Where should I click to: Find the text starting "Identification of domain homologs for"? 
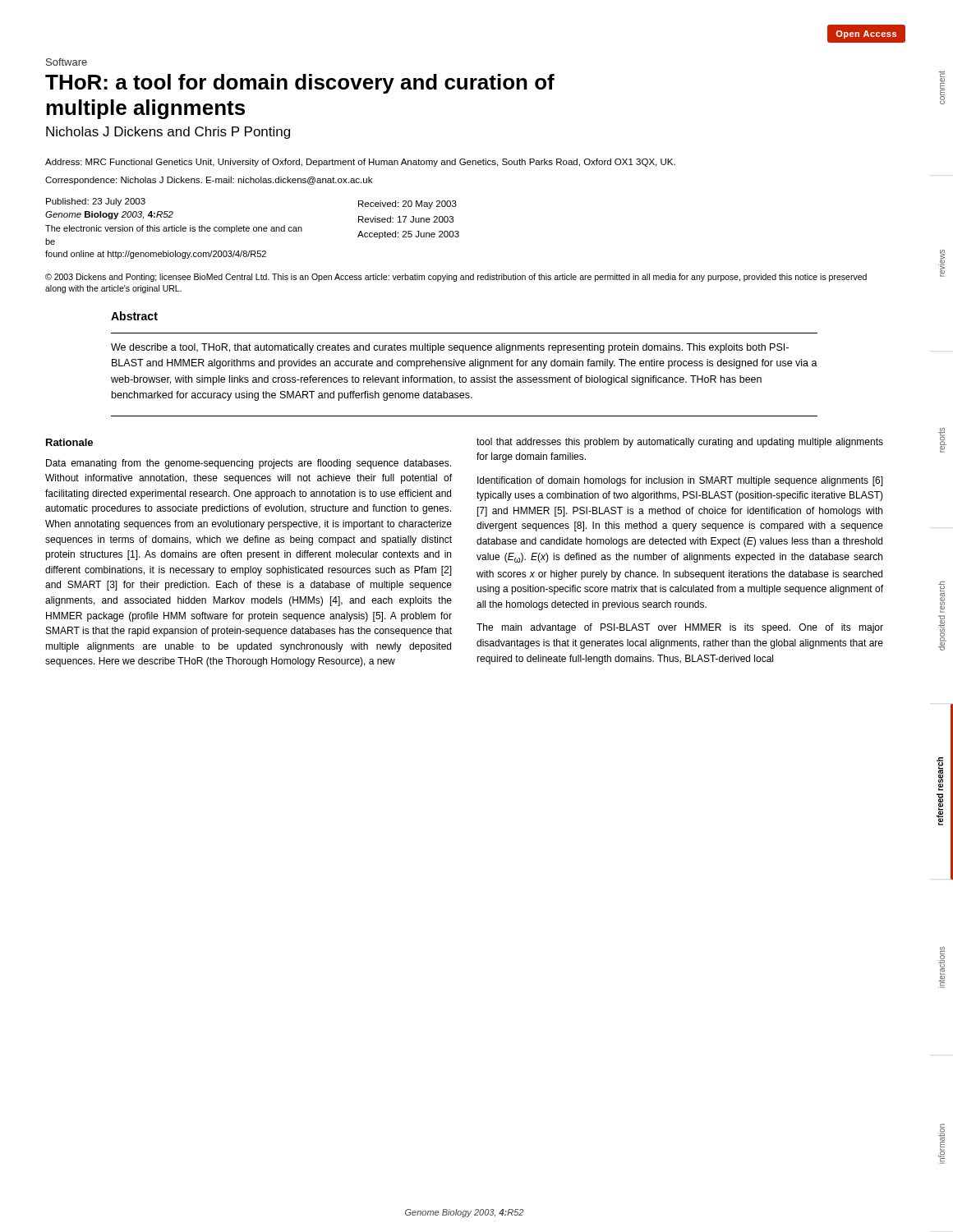point(680,542)
